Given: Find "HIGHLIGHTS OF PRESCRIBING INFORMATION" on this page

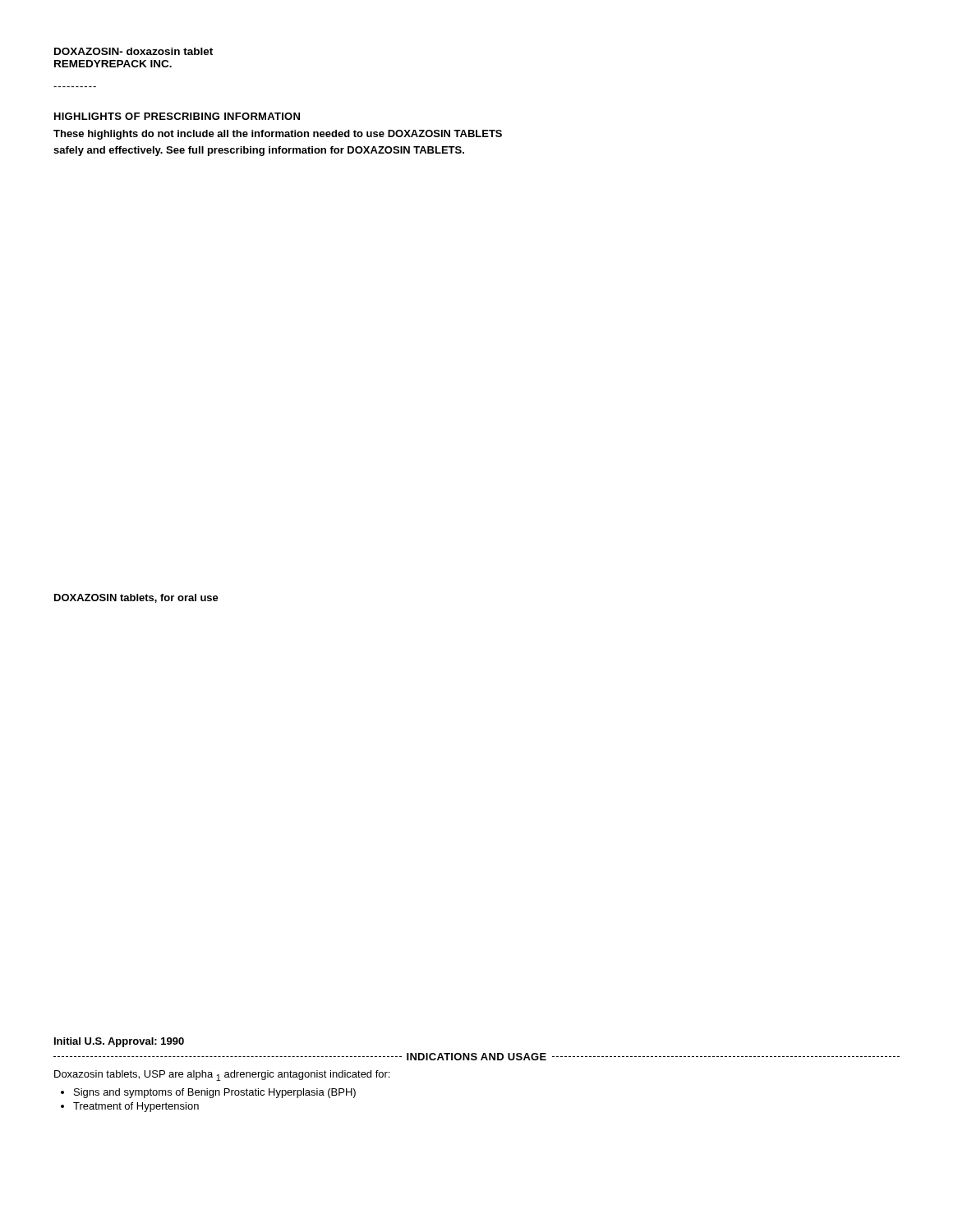Looking at the screenshot, I should (x=177, y=116).
